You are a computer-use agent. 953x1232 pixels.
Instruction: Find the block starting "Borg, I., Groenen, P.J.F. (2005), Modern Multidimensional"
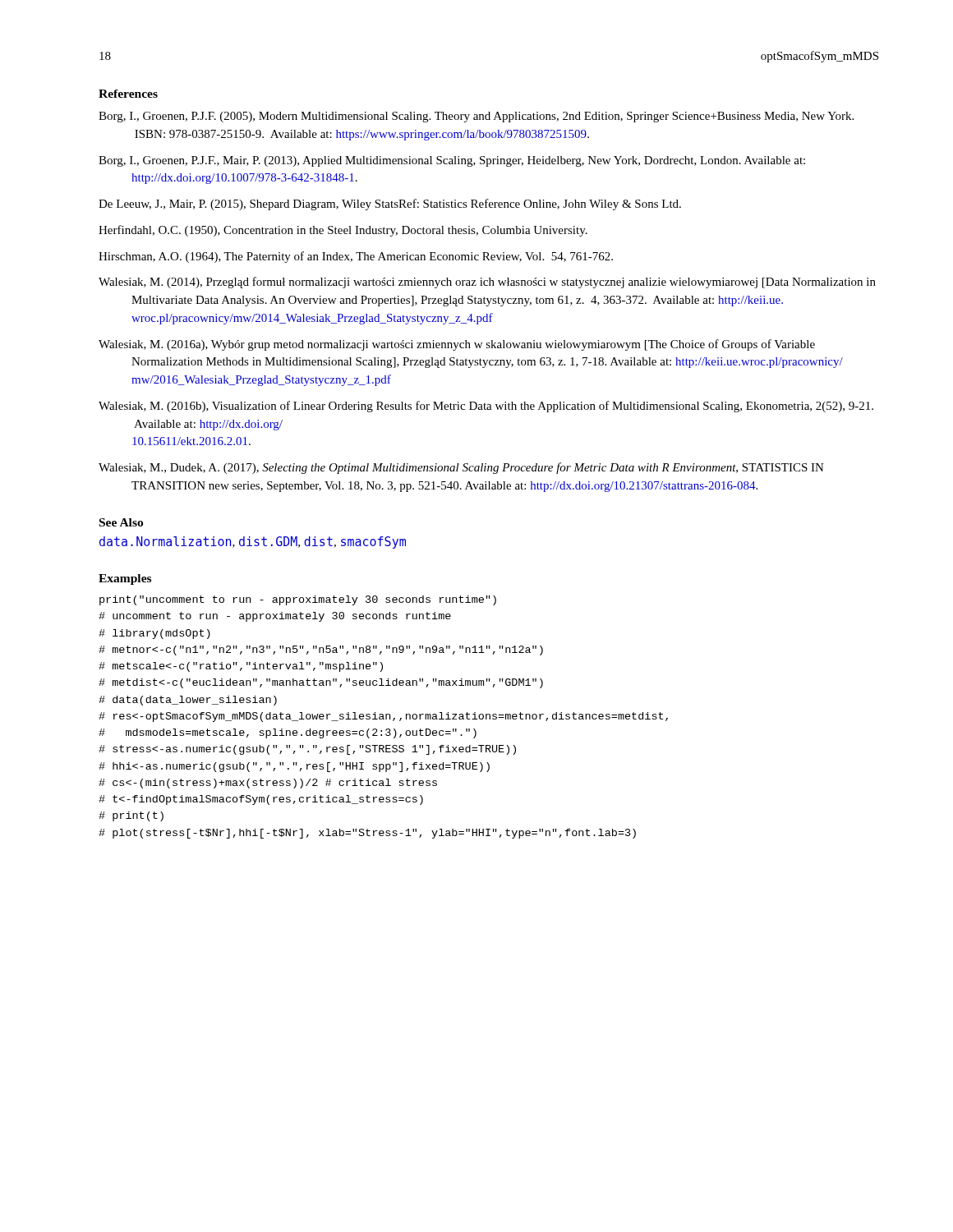(x=477, y=125)
